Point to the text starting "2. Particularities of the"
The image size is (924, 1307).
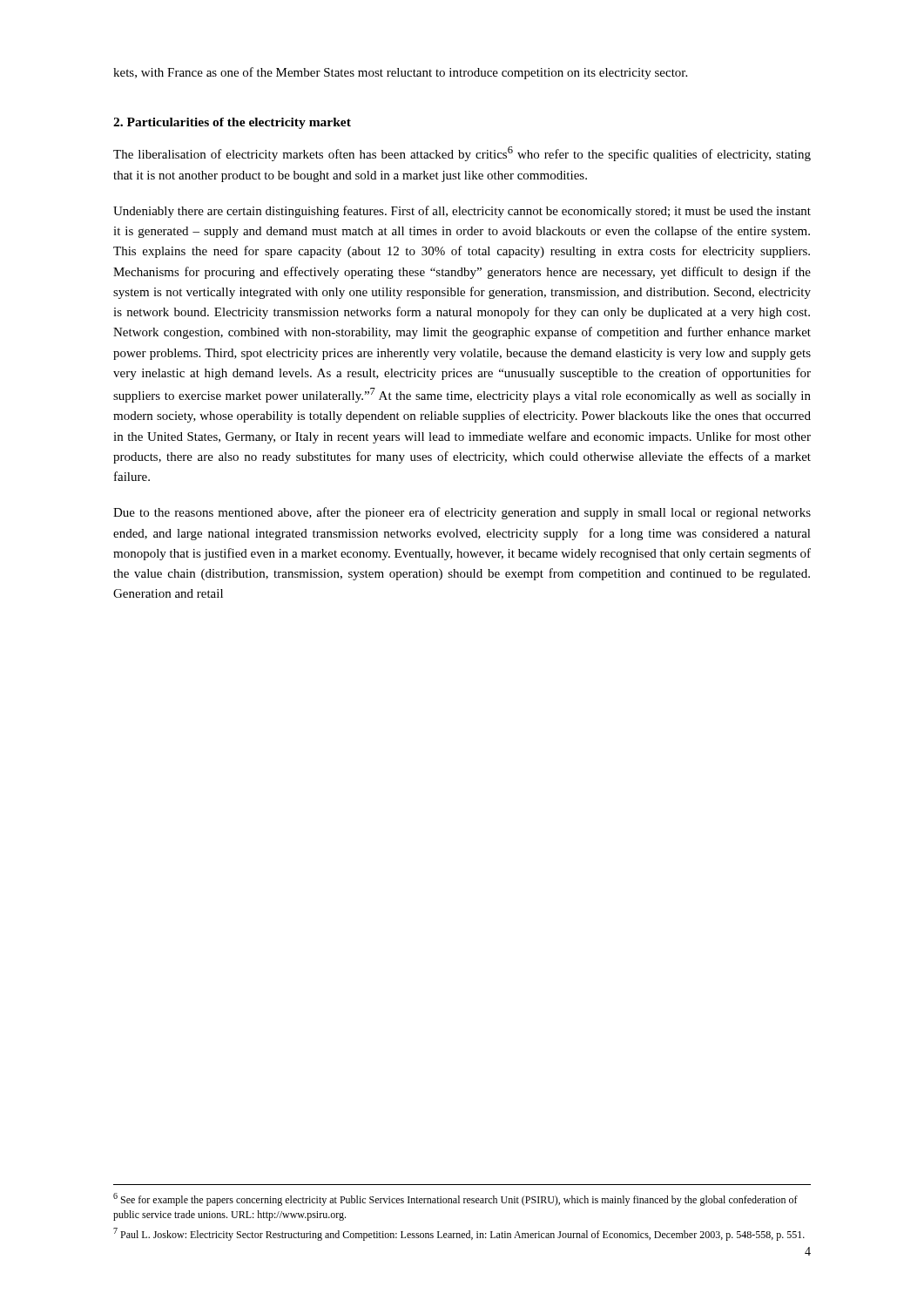(232, 122)
